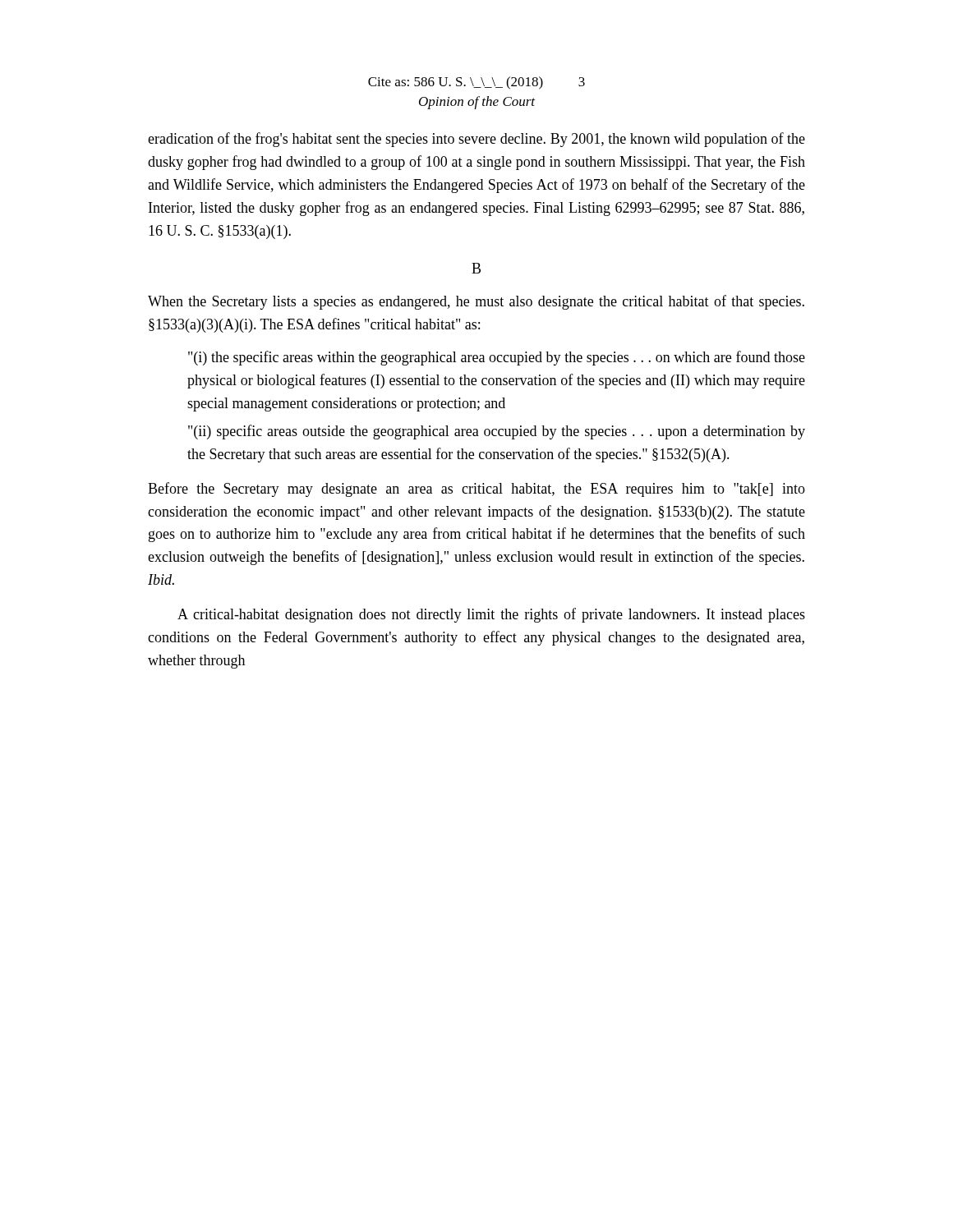Click on the passage starting ""(i) the specific areas"
This screenshot has width=953, height=1232.
[496, 407]
